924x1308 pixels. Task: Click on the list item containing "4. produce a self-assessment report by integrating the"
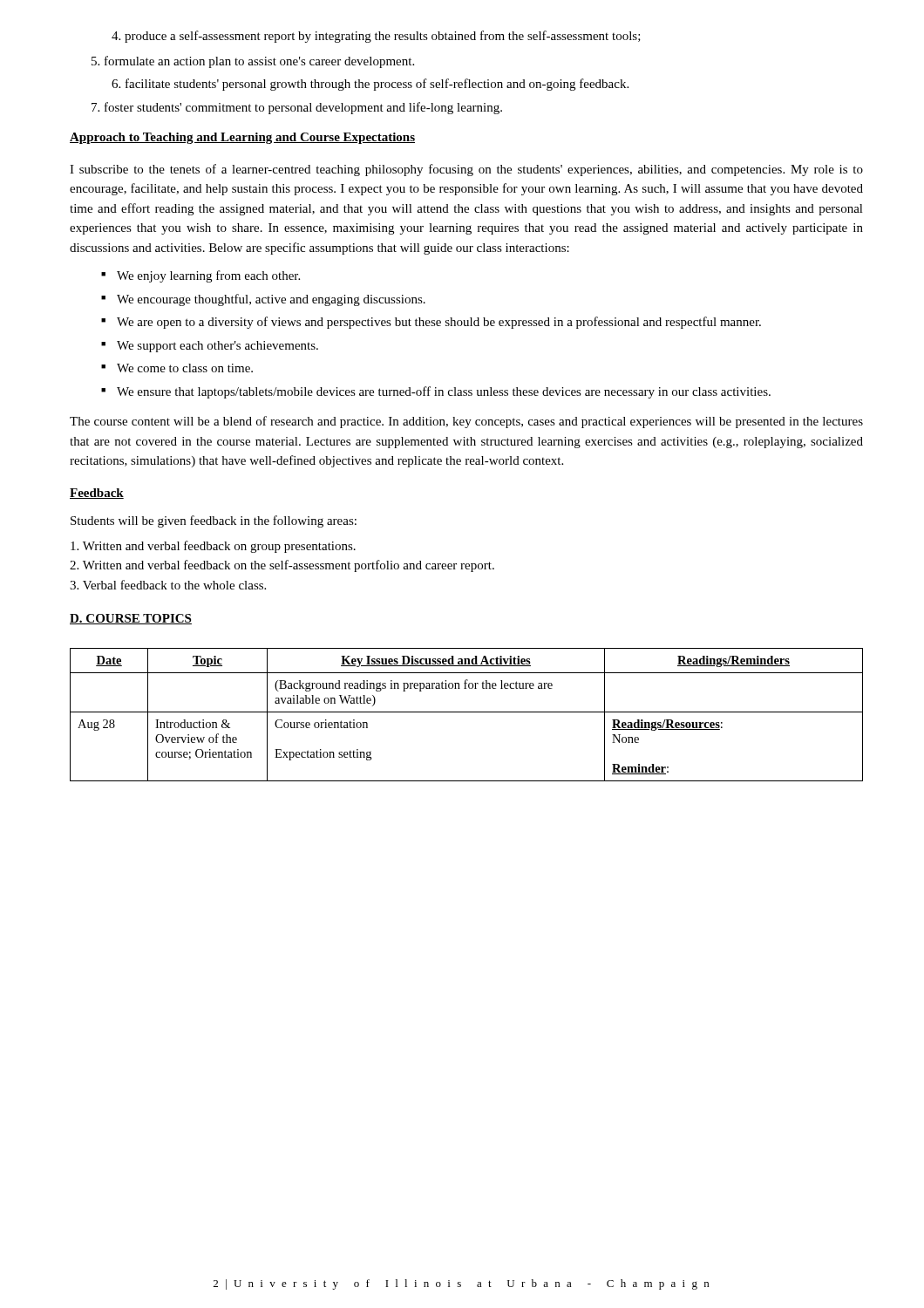(x=466, y=36)
